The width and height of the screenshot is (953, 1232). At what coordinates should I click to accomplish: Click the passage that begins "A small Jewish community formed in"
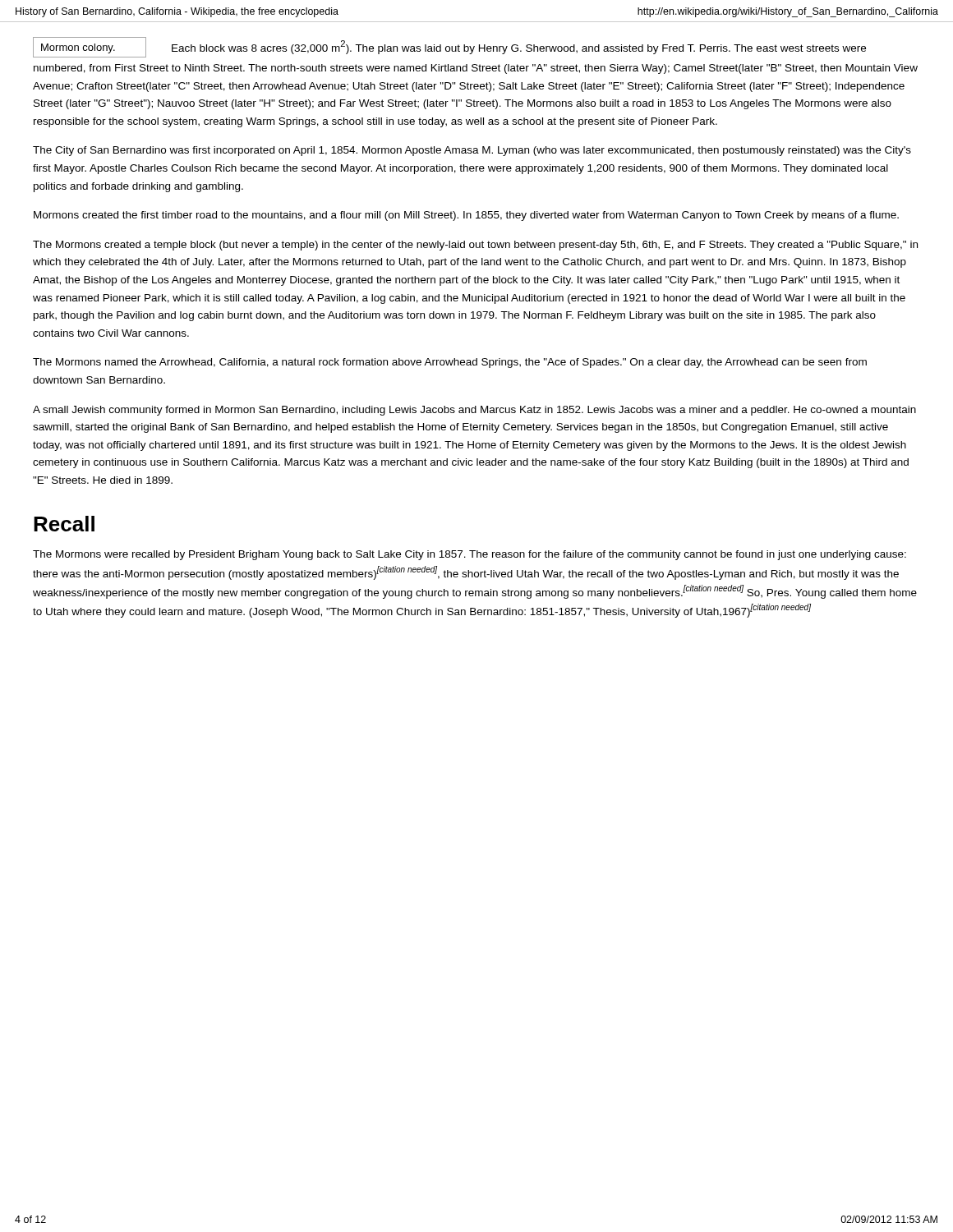[x=475, y=445]
